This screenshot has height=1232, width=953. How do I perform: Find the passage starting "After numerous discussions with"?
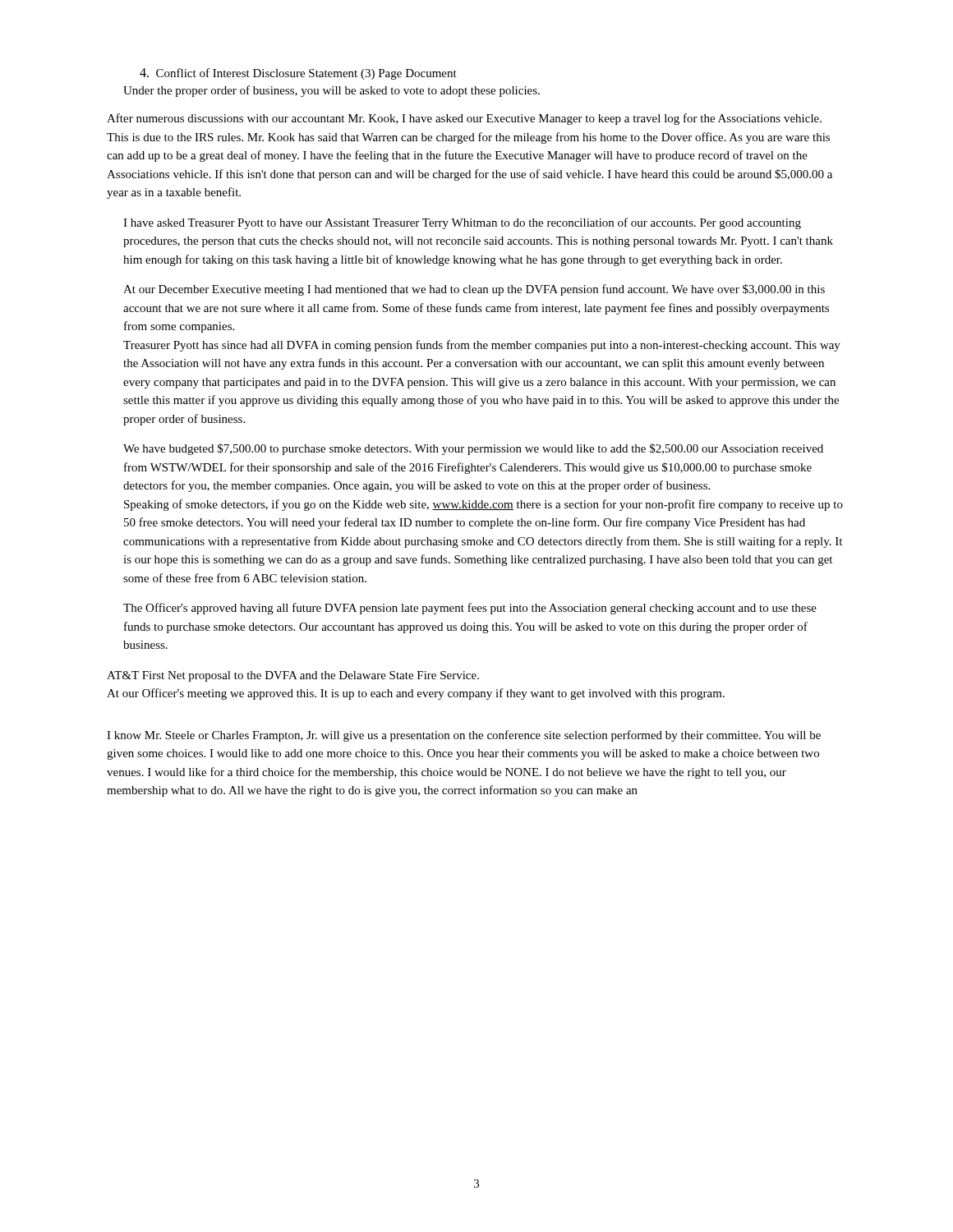coord(470,155)
